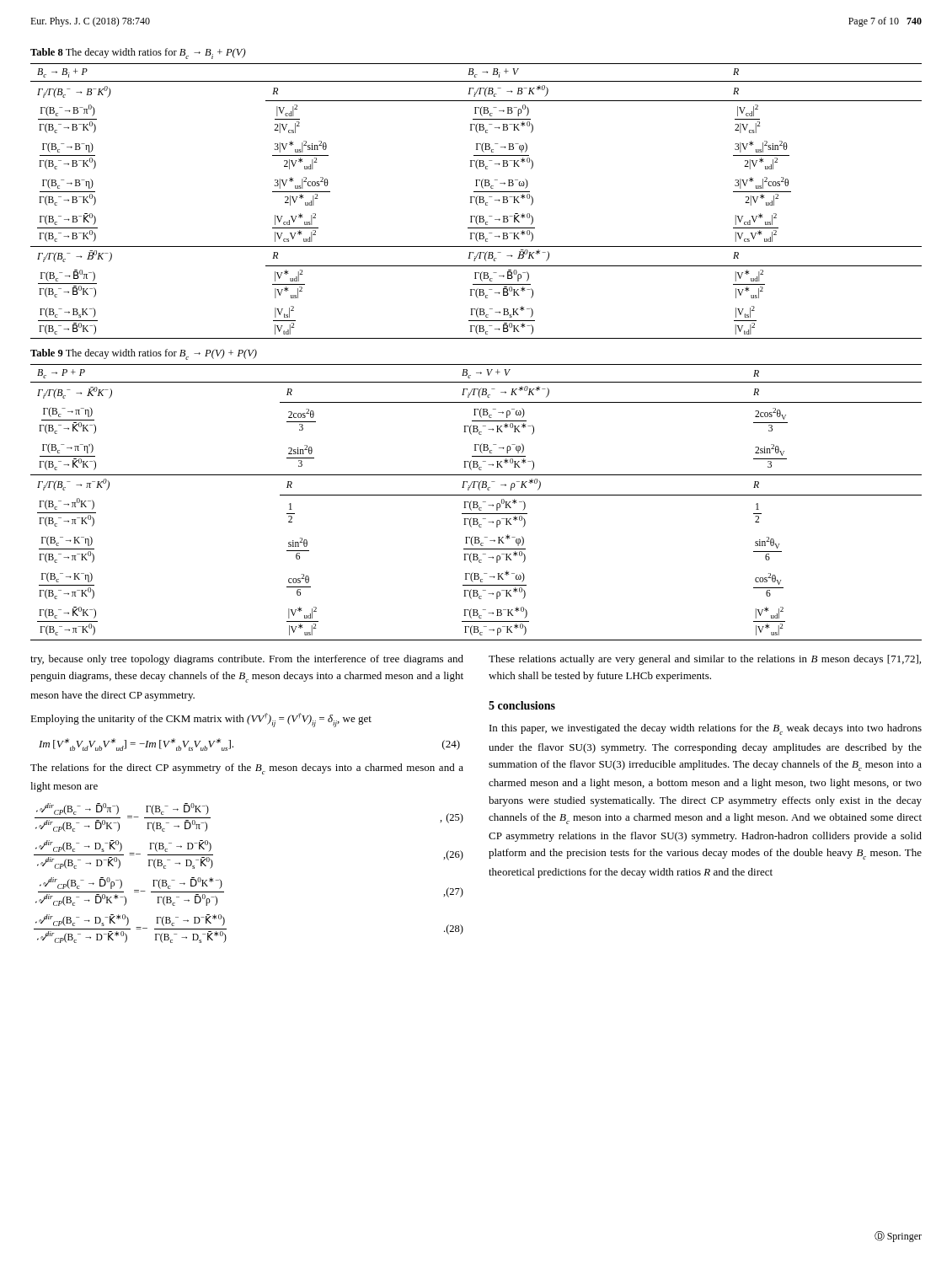The image size is (952, 1264).
Task: Point to the region starting "Table 9 The decay width ratios"
Action: [144, 355]
